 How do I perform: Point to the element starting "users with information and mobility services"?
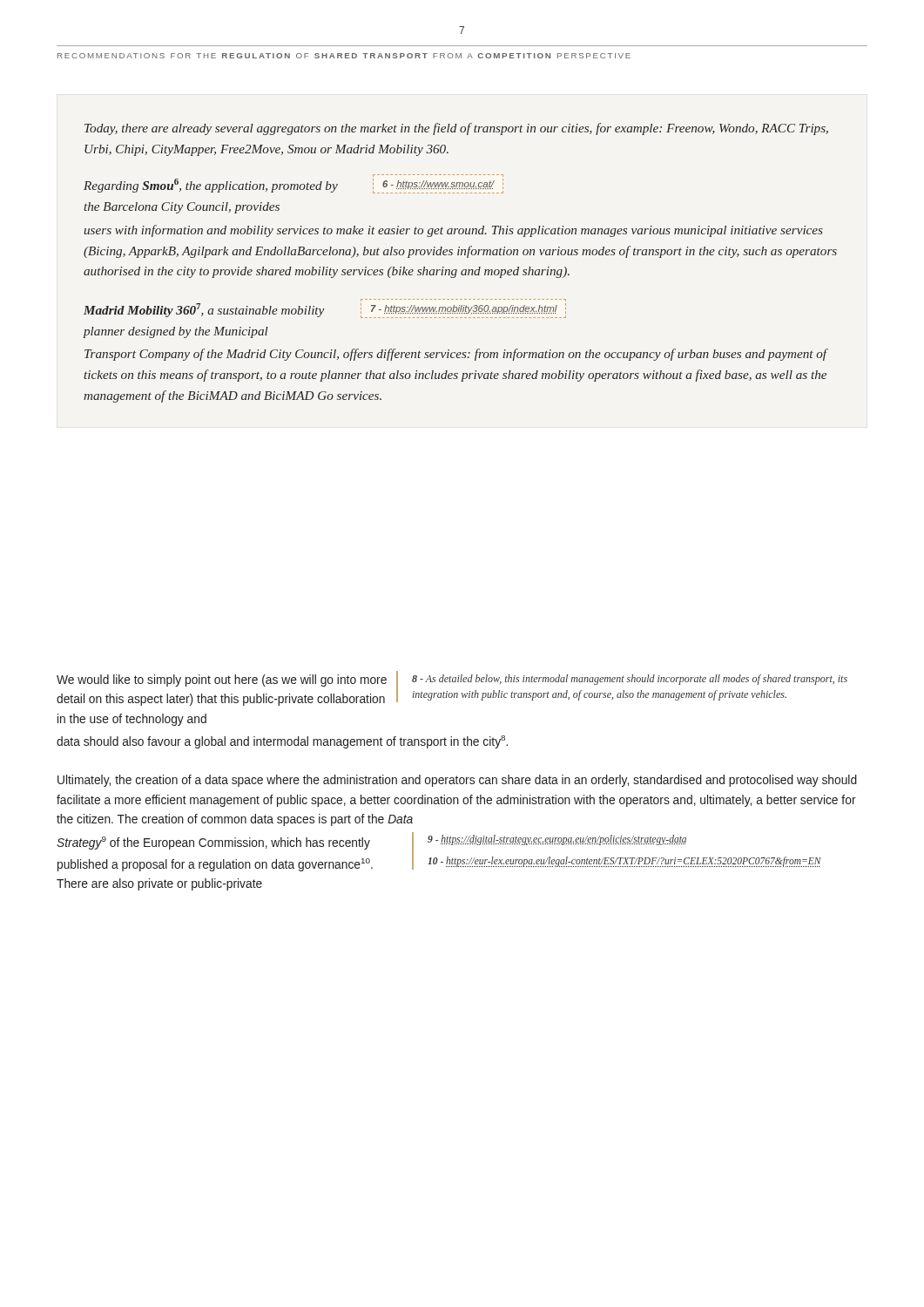[x=460, y=250]
